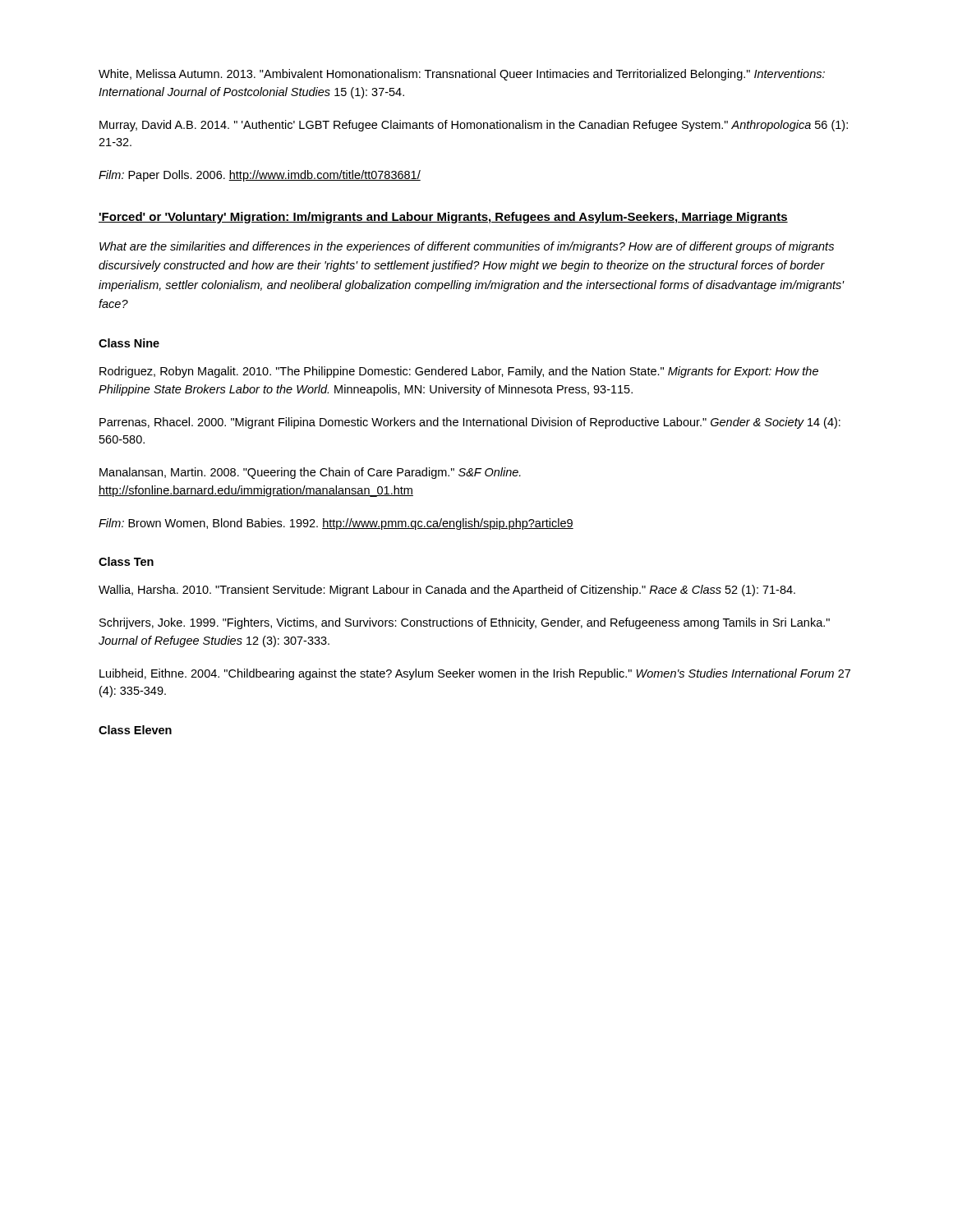This screenshot has height=1232, width=953.
Task: Point to the block beginning "Murray, David A.B. 2014. ""
Action: pyautogui.click(x=474, y=133)
